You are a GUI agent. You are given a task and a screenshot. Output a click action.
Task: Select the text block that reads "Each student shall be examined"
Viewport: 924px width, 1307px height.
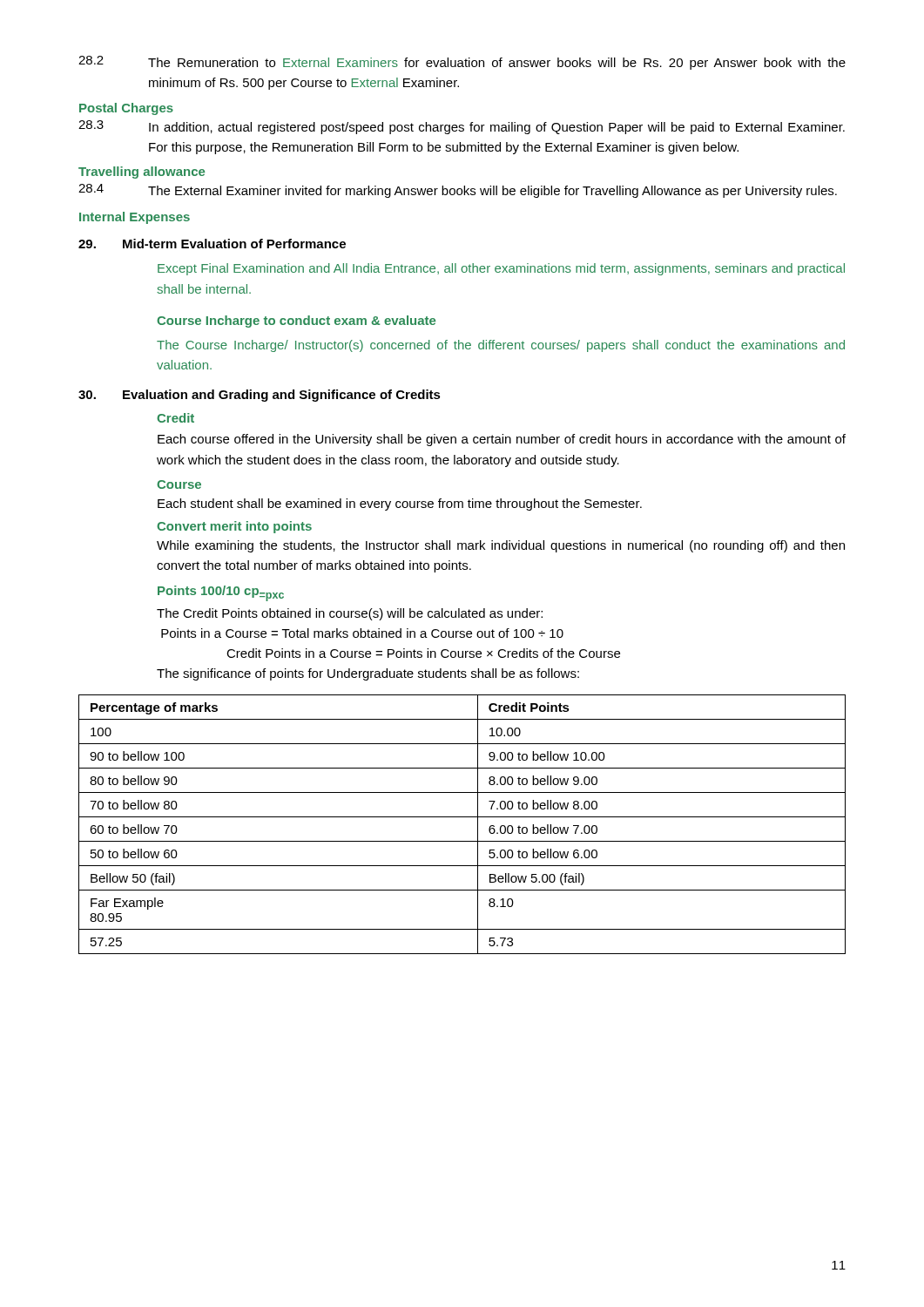501,503
